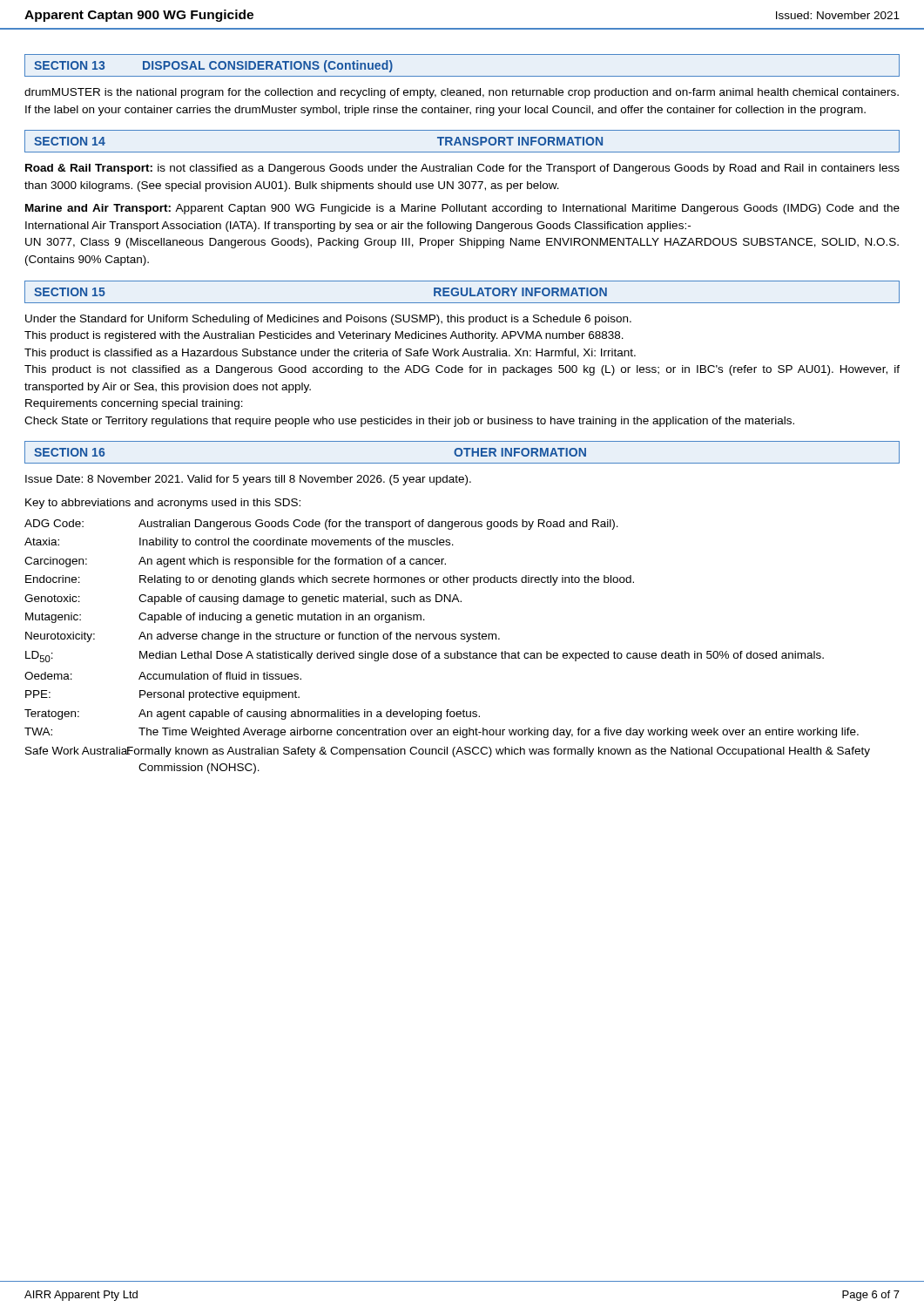Locate the list item that reads "Mutagenic: Capable of inducing a genetic mutation"
924x1307 pixels.
[x=225, y=618]
